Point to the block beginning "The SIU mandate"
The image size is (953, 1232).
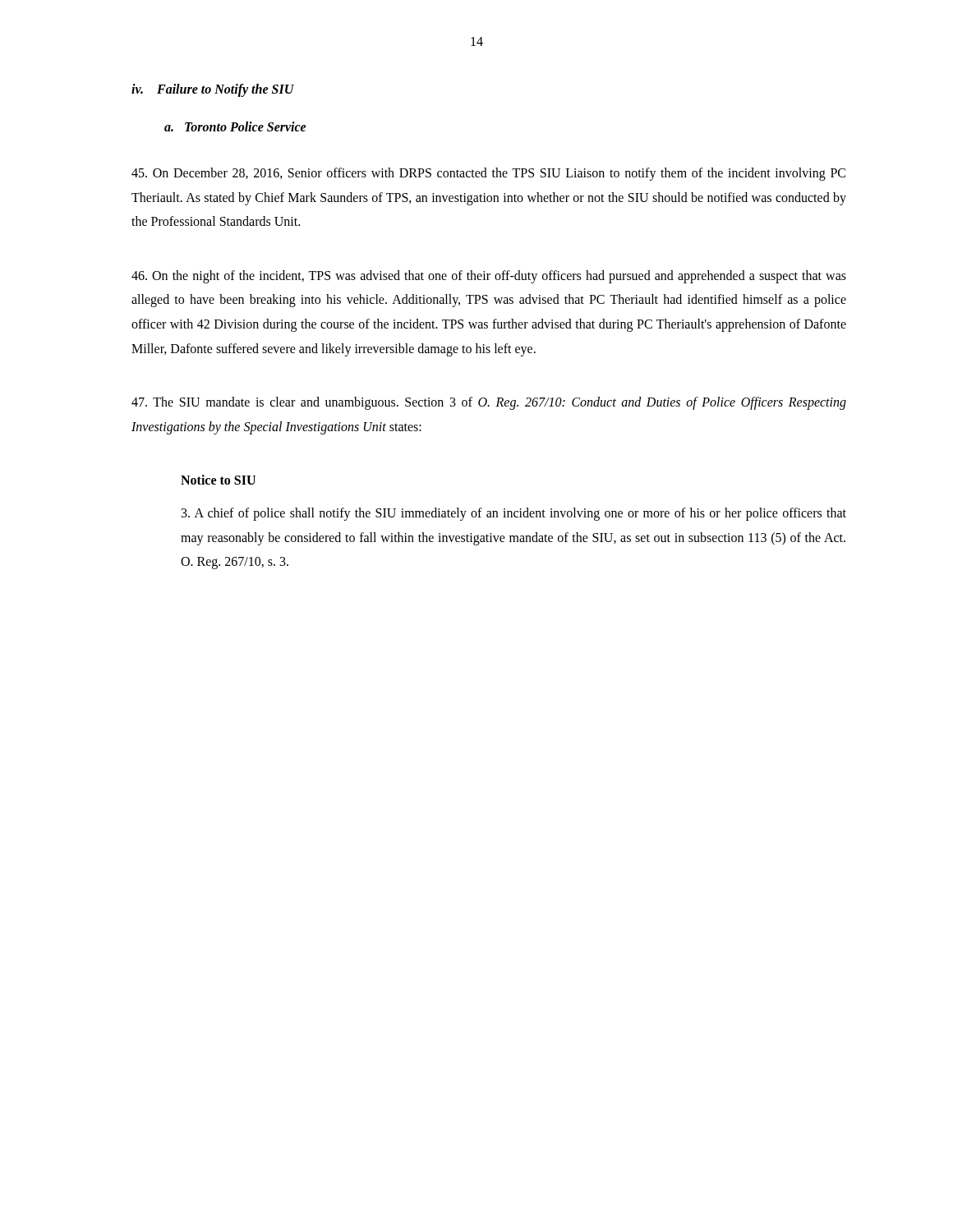[x=489, y=414]
